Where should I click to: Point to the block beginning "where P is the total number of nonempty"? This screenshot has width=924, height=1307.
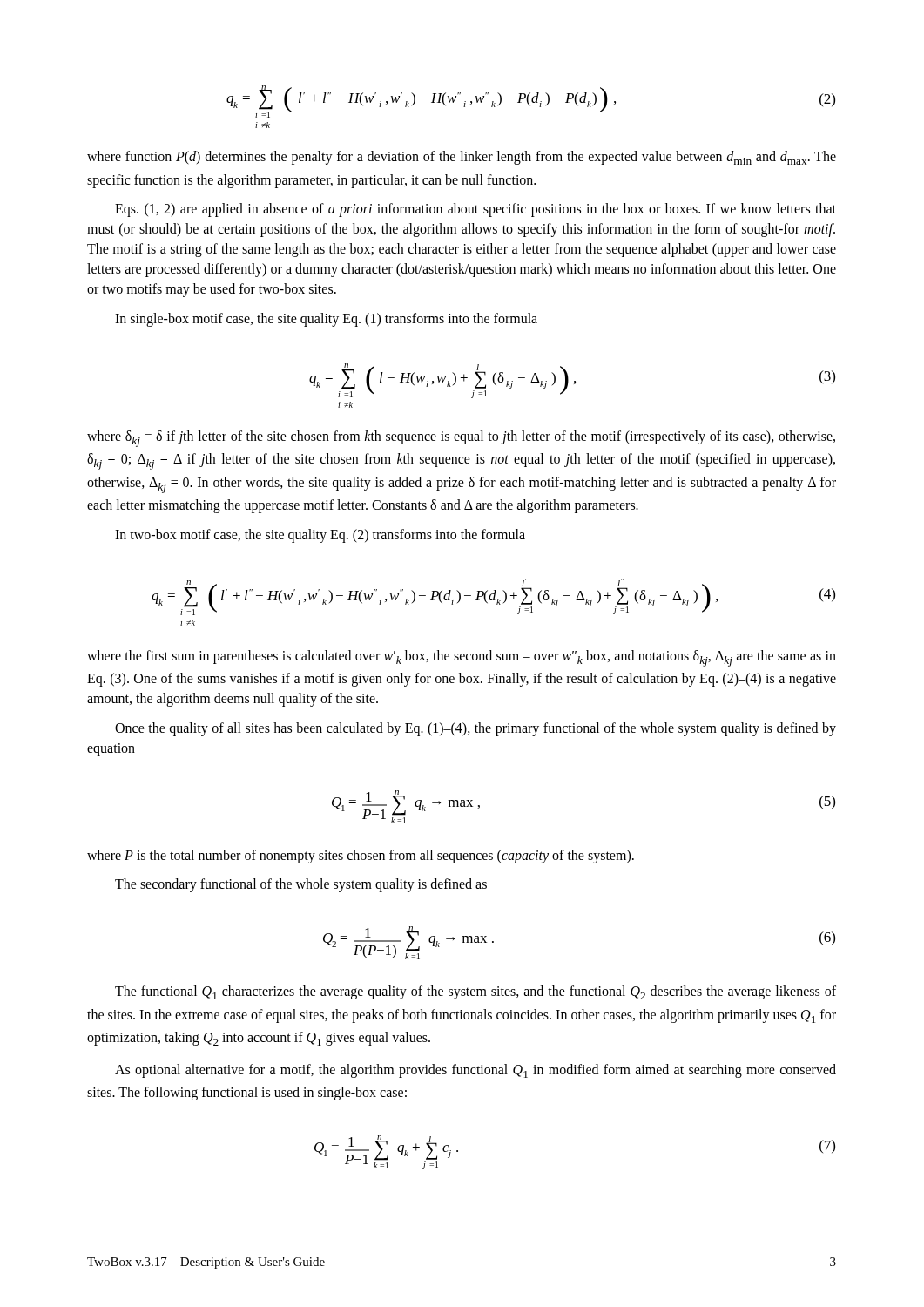pyautogui.click(x=361, y=855)
